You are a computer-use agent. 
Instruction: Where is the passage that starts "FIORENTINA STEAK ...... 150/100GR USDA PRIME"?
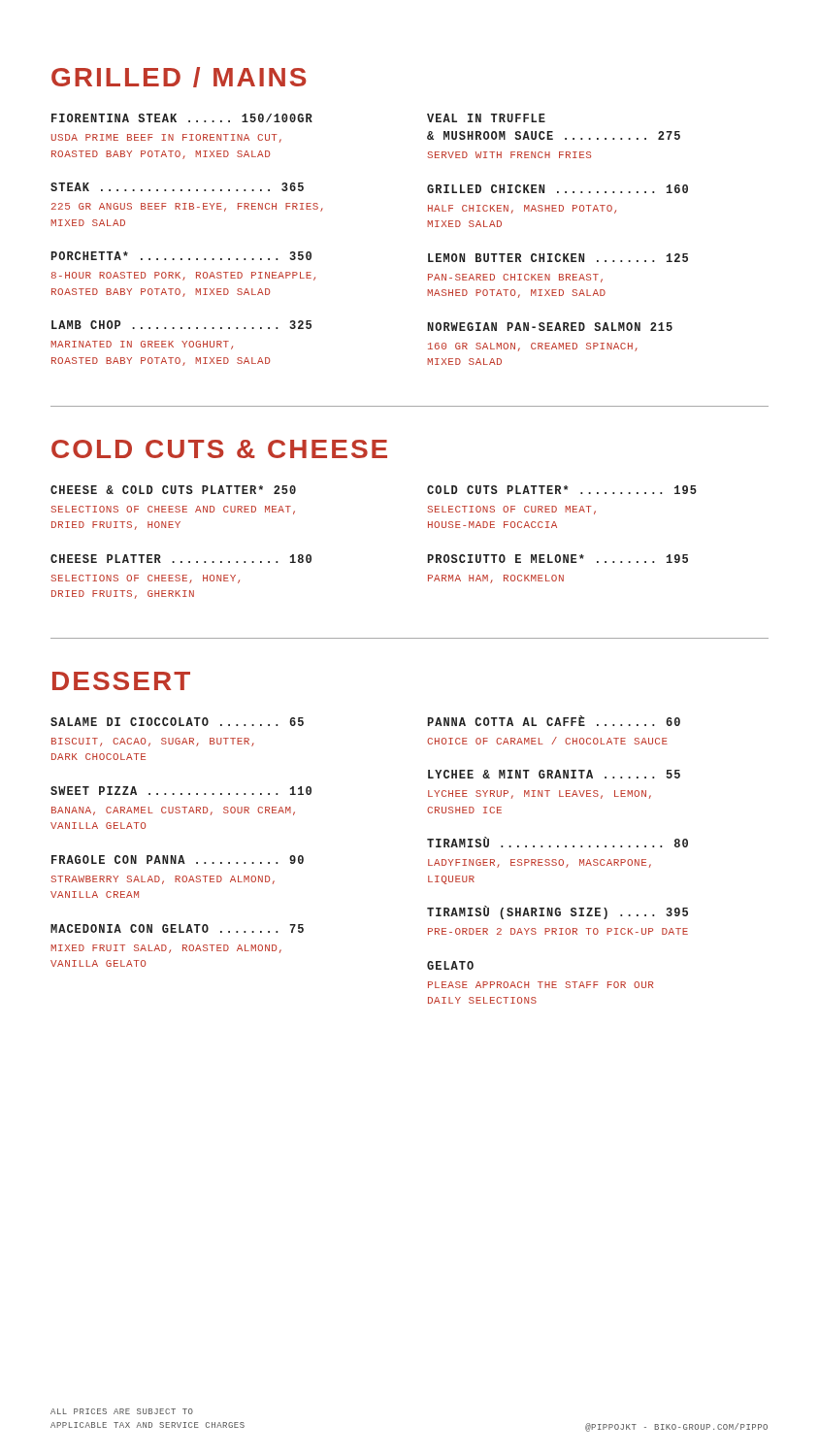(221, 136)
